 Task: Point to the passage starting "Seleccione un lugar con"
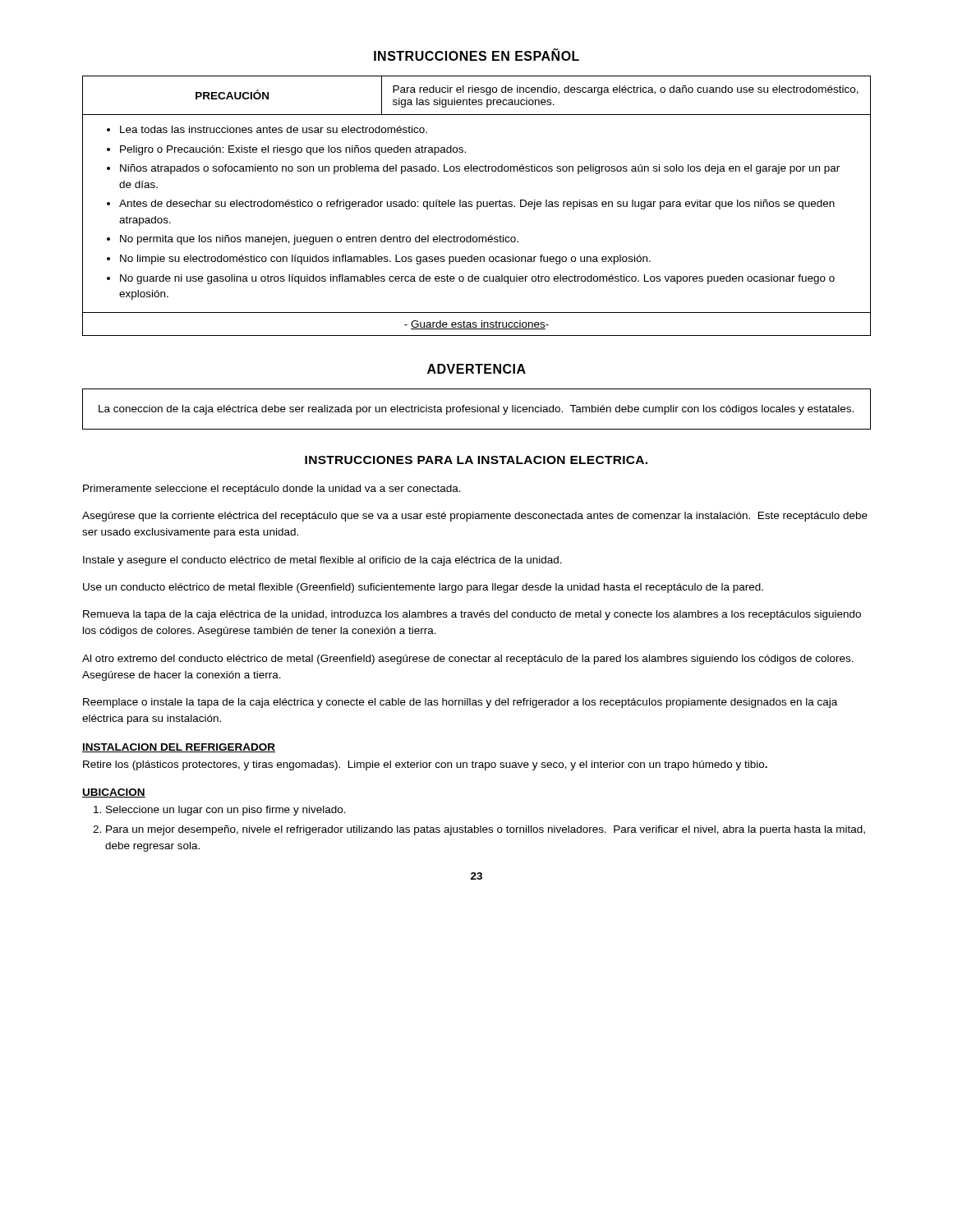(x=226, y=809)
